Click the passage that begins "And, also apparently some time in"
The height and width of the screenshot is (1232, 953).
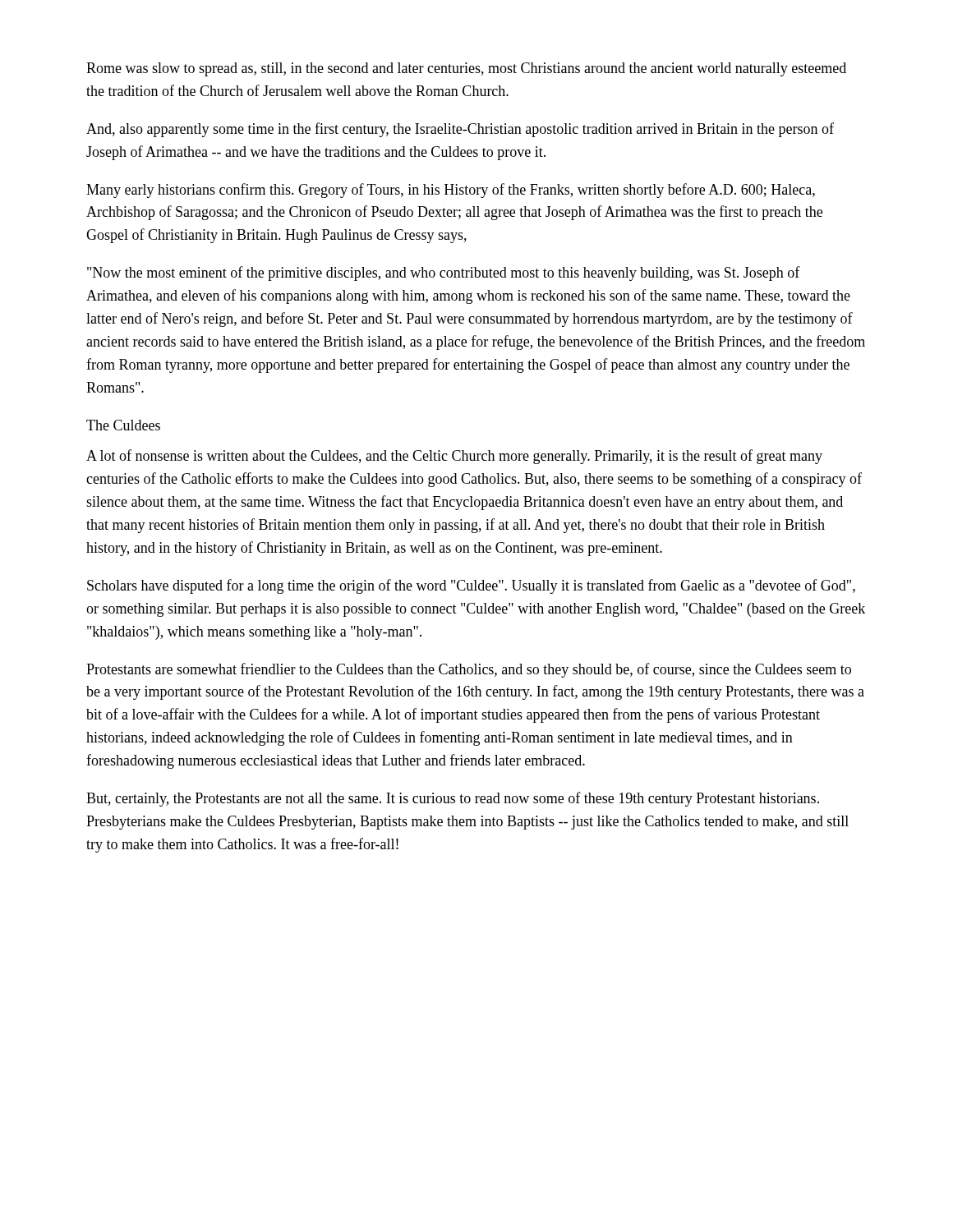460,140
